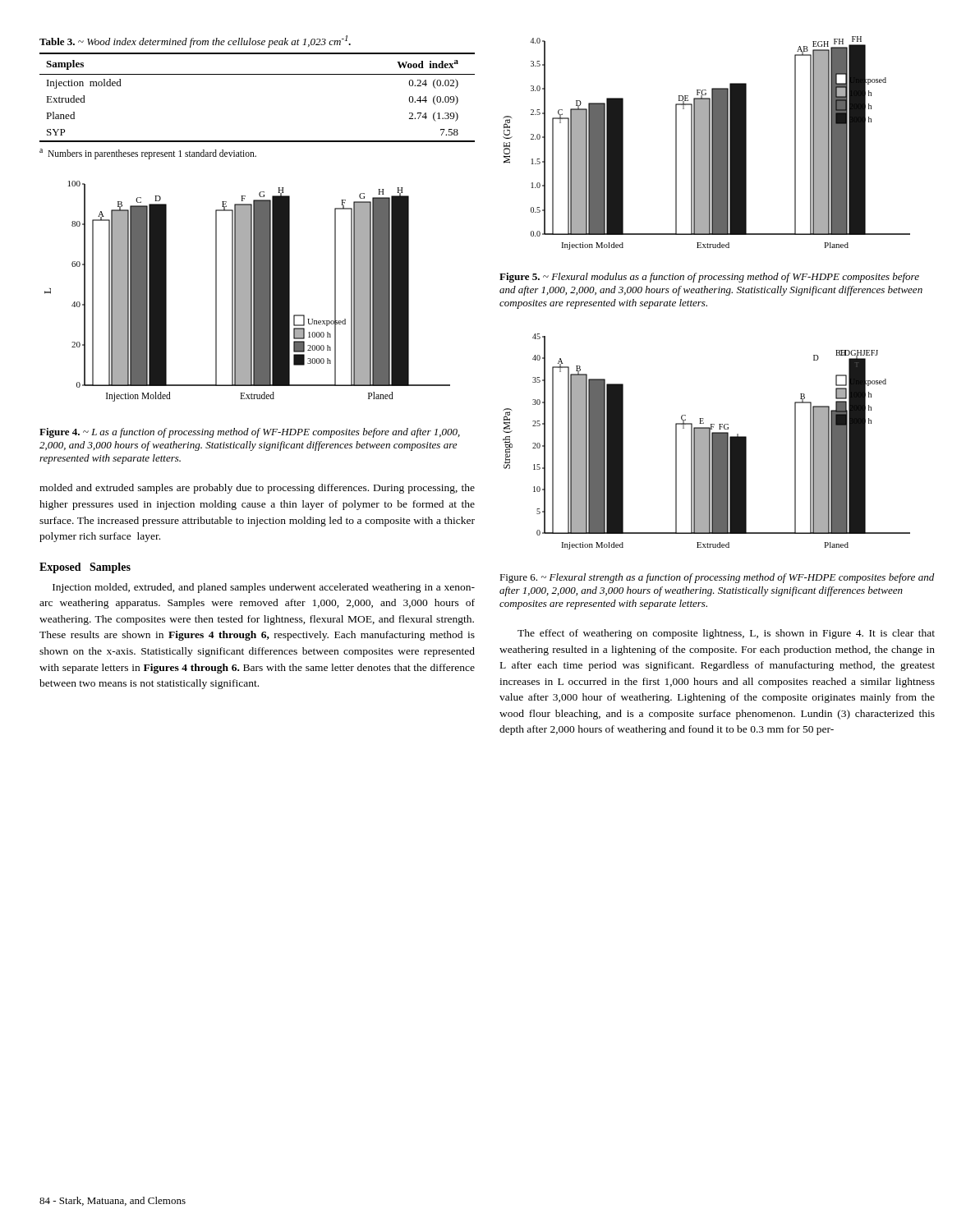Click the caption that begins "Figure 4. ~ L as"
966x1232 pixels.
point(250,445)
